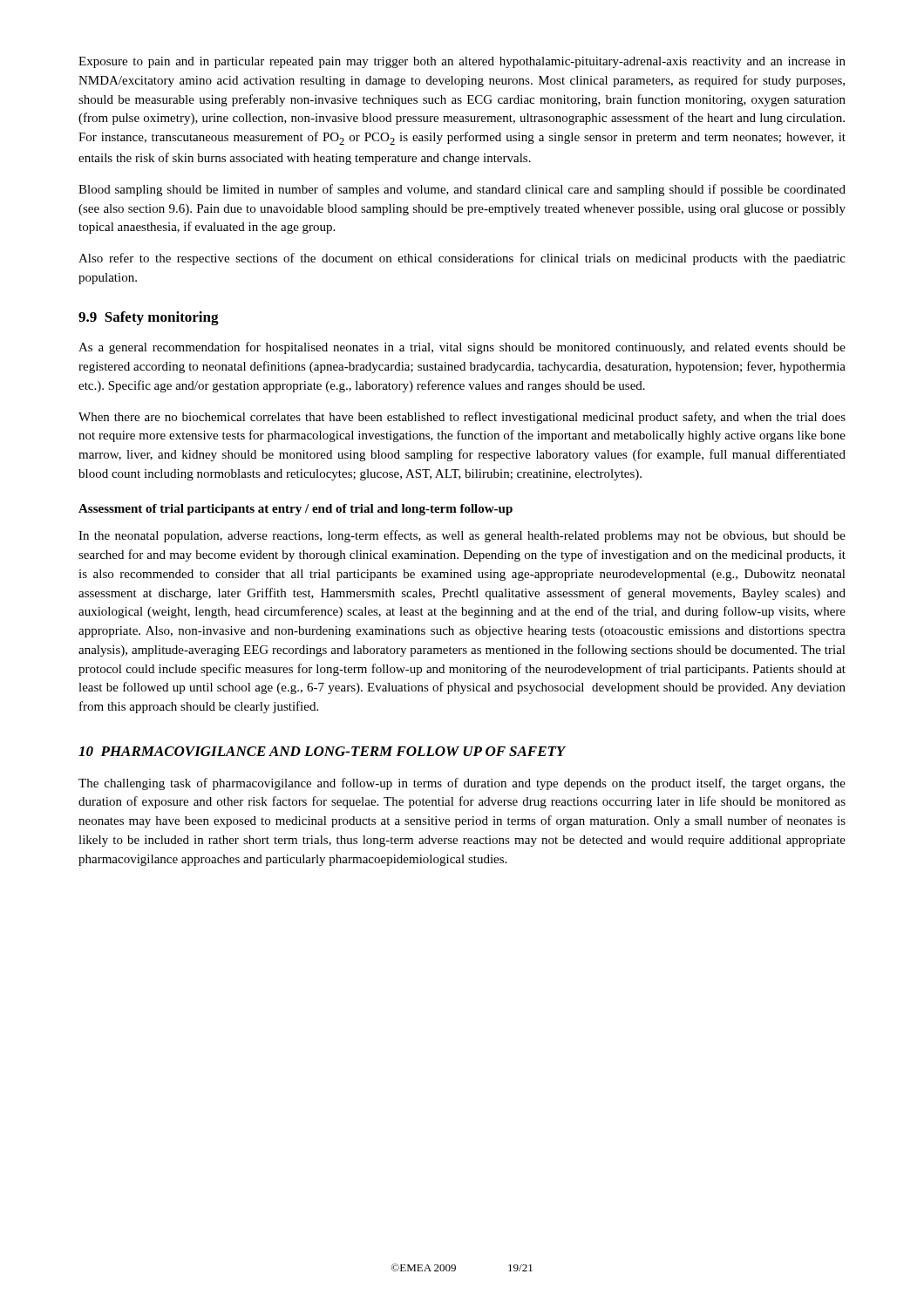Point to the block beginning "Exposure to pain and in"
The height and width of the screenshot is (1308, 924).
[462, 110]
